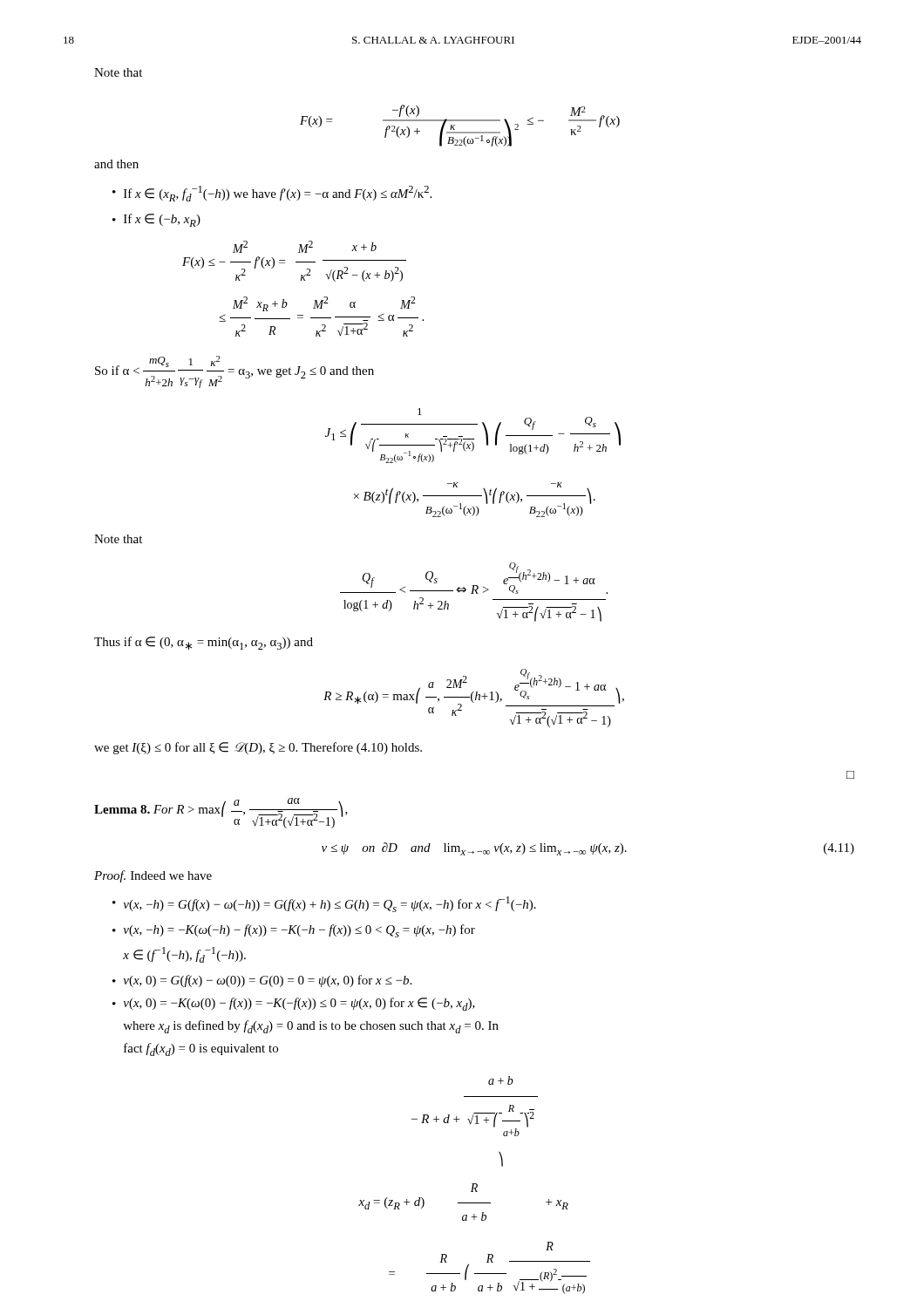Image resolution: width=924 pixels, height=1308 pixels.
Task: Select the formula containing "Qf log(1 + d)"
Action: pyautogui.click(x=474, y=591)
